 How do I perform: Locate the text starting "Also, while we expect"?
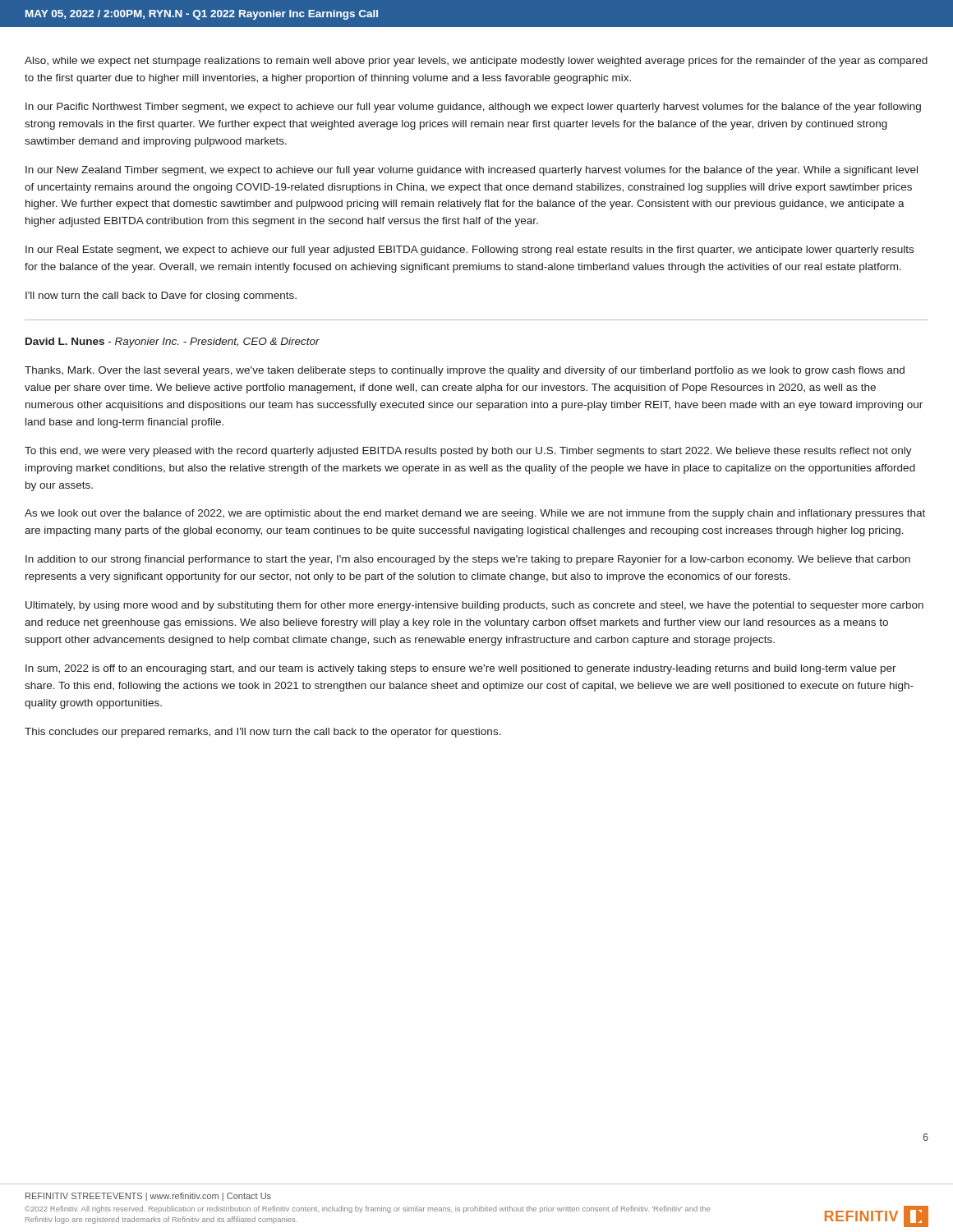pyautogui.click(x=476, y=69)
